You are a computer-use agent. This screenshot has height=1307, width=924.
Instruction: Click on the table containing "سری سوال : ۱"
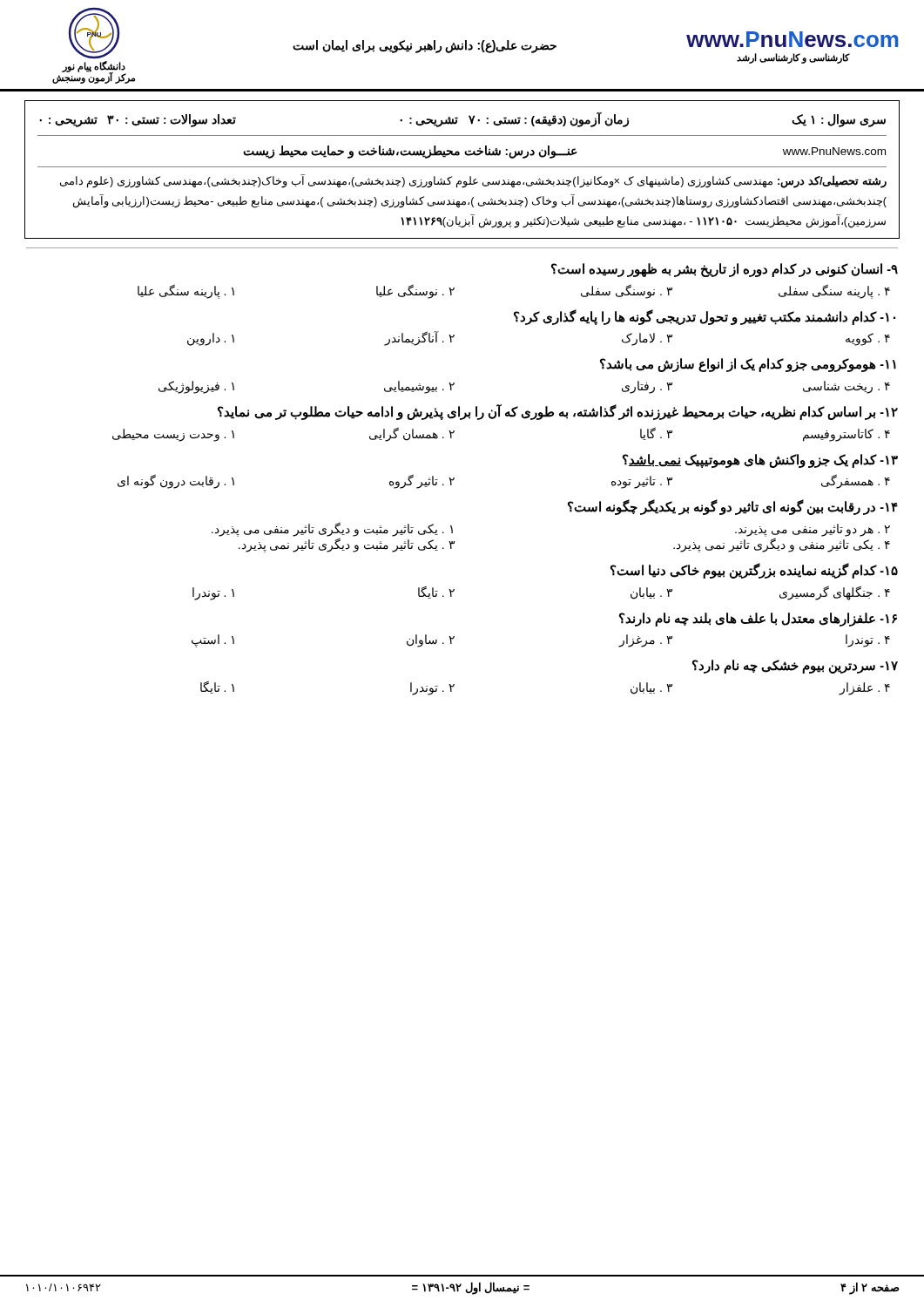pos(462,170)
